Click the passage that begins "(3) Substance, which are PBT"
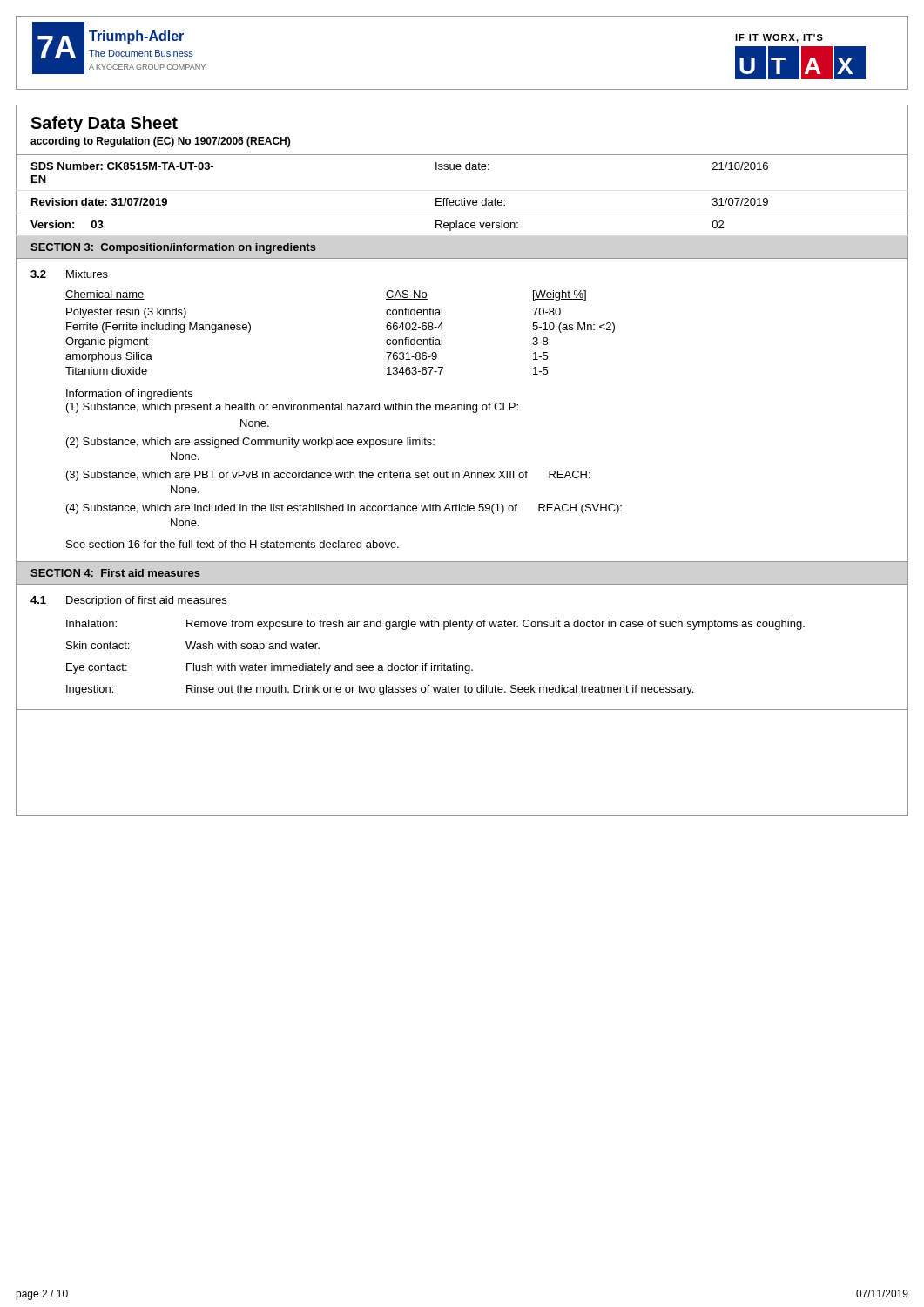This screenshot has height=1307, width=924. [x=328, y=474]
